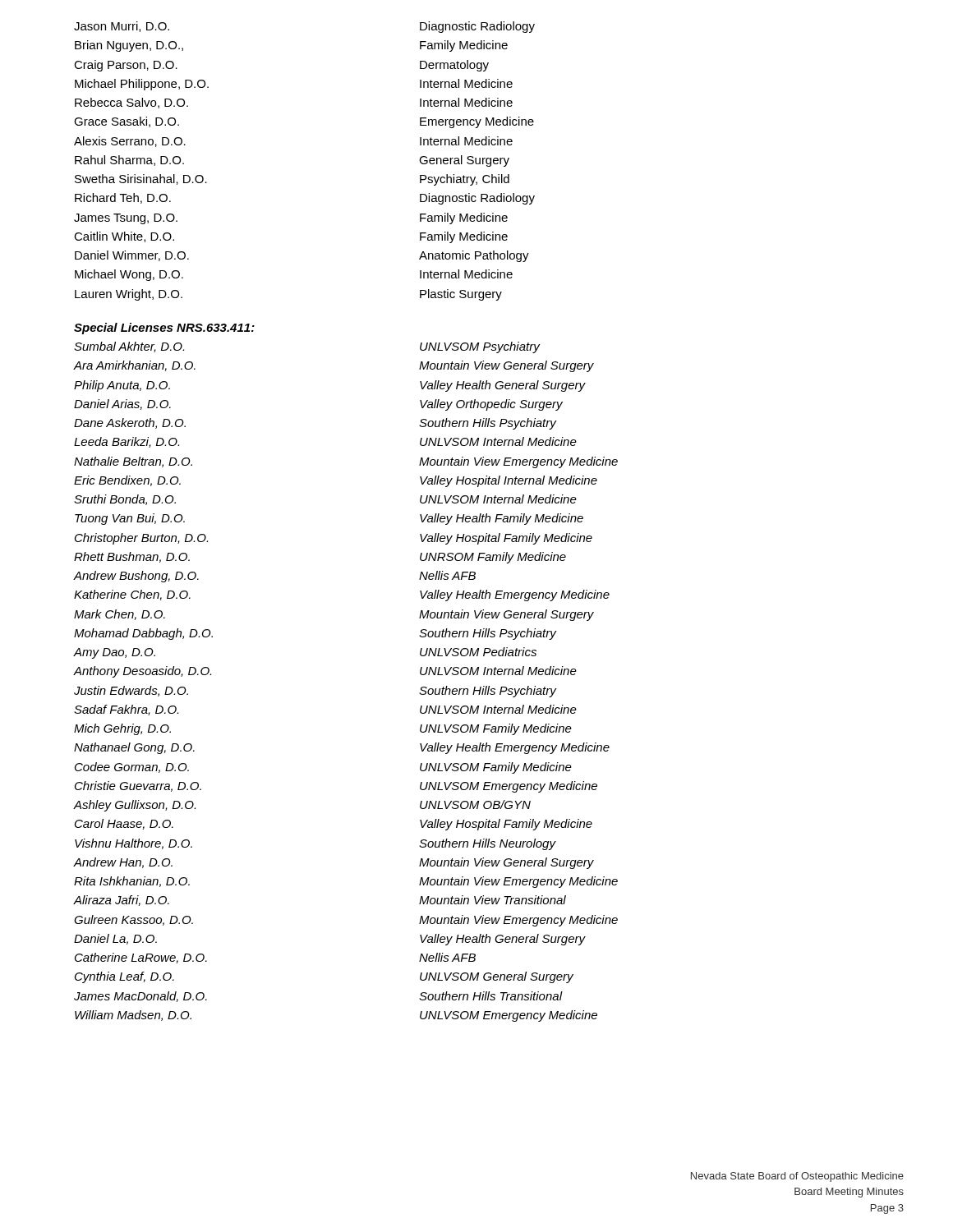This screenshot has height=1232, width=953.
Task: Click on the region starting "Christopher Burton, D.O."
Action: [x=142, y=537]
